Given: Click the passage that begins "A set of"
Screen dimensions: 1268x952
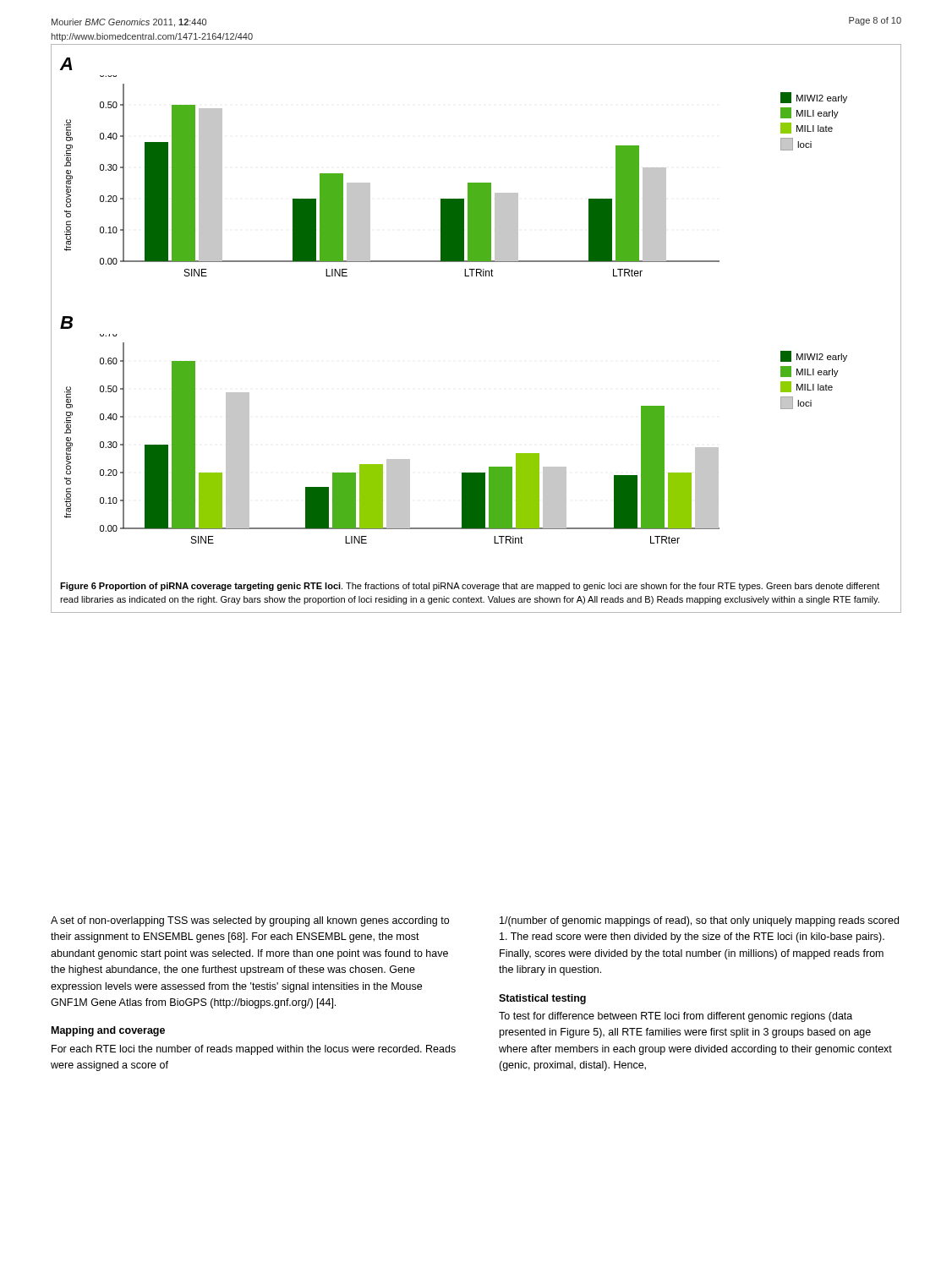Looking at the screenshot, I should click(x=250, y=961).
